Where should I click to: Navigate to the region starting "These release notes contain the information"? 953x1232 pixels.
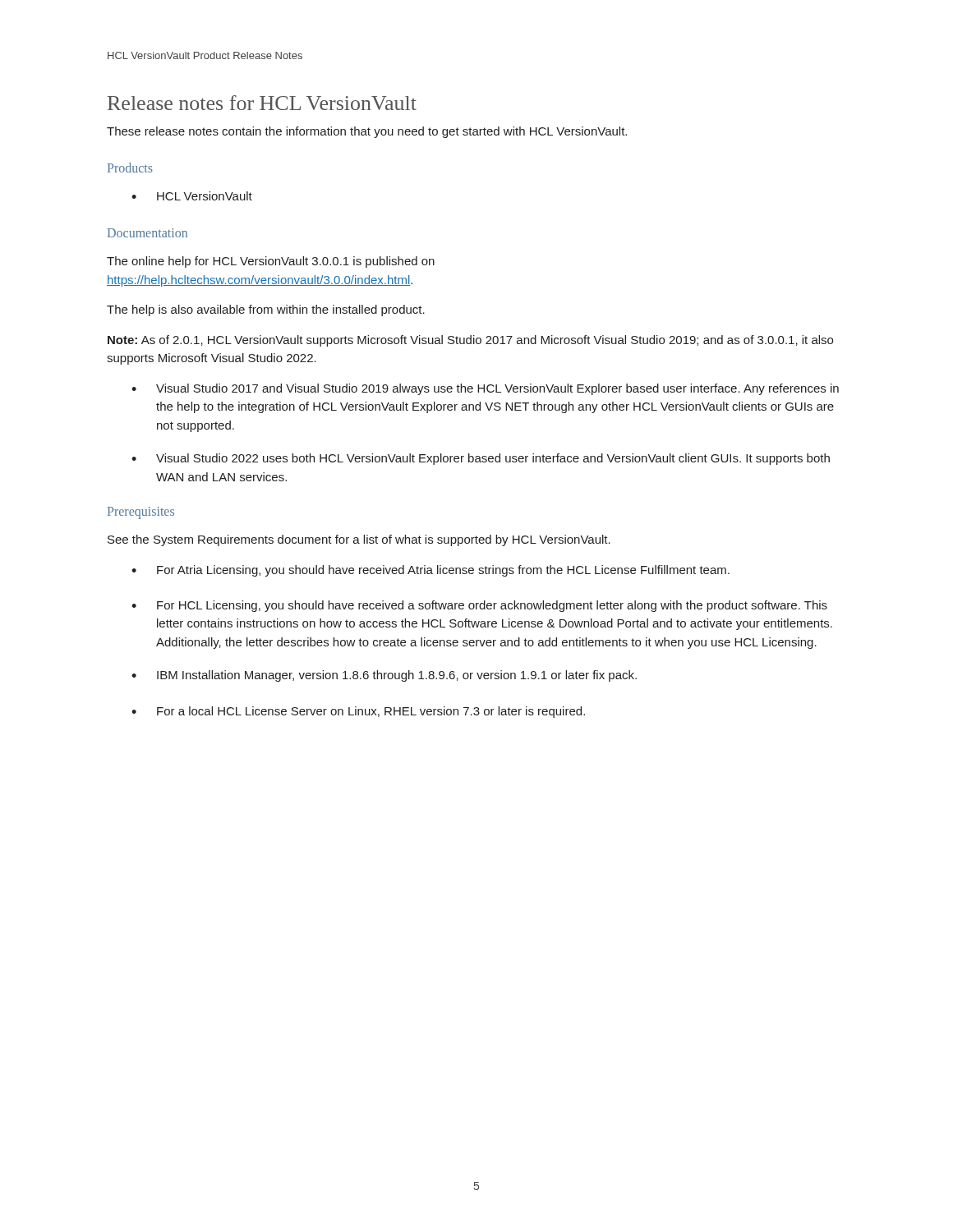pos(367,131)
